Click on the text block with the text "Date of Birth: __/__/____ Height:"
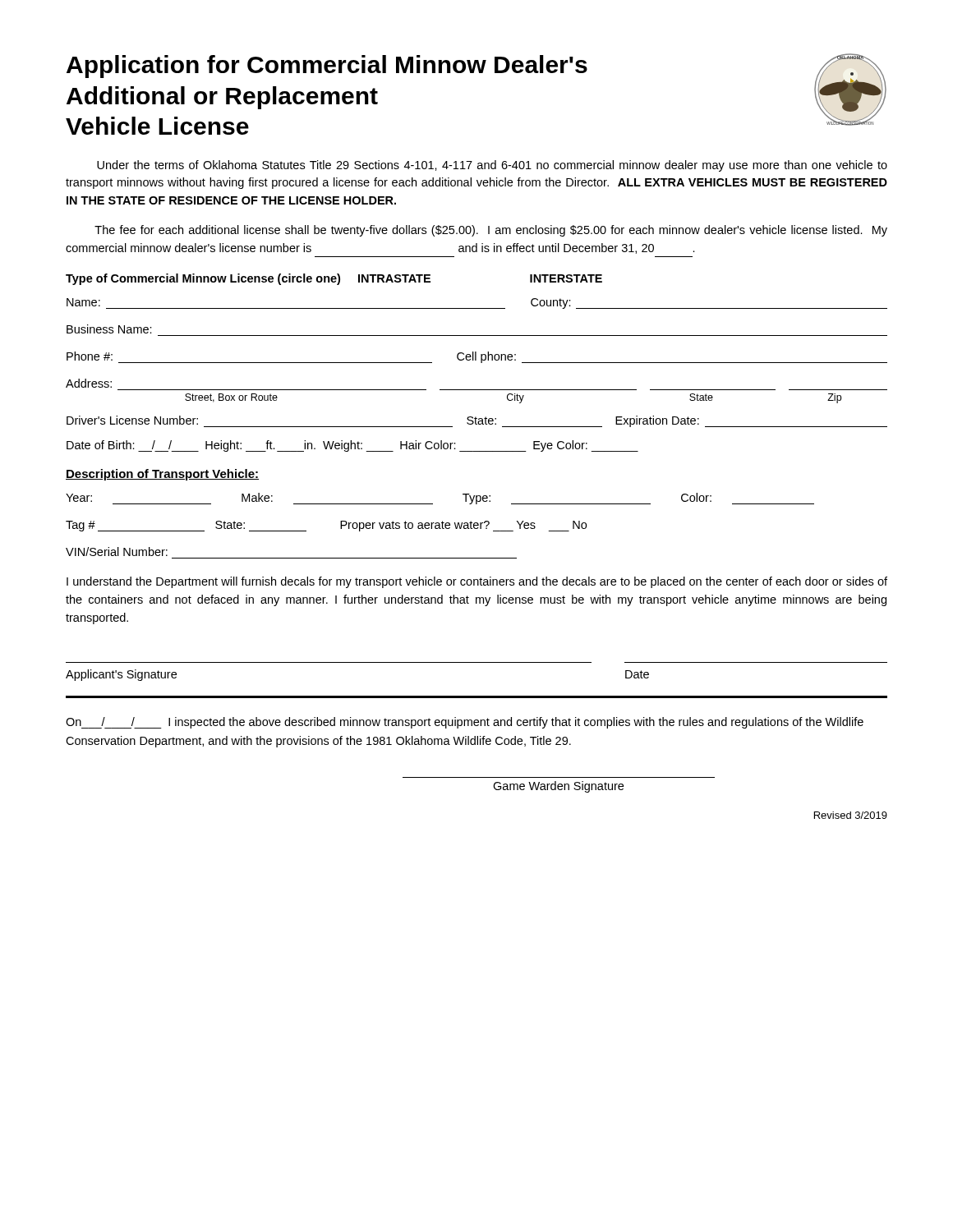This screenshot has width=953, height=1232. point(352,445)
